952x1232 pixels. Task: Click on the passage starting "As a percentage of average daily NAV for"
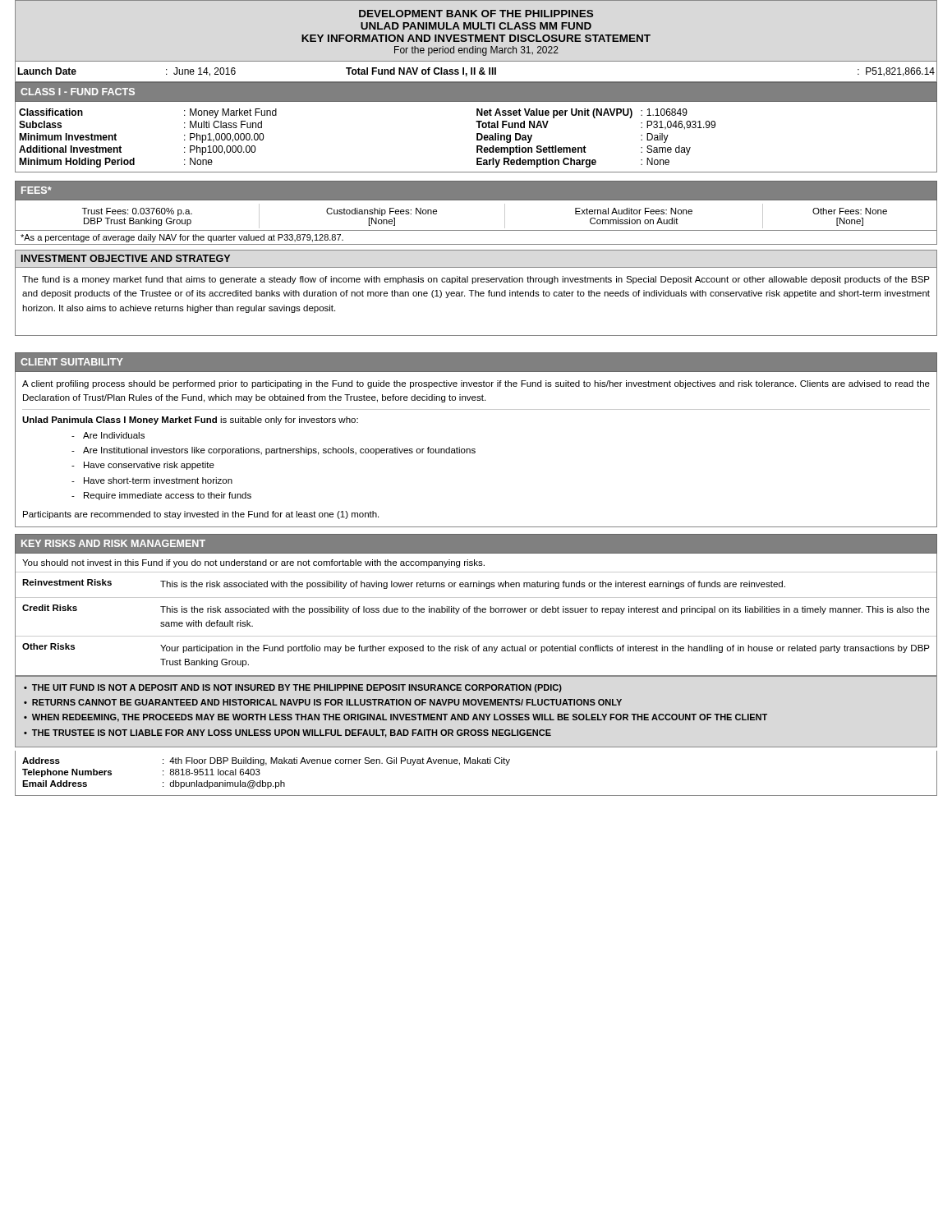pyautogui.click(x=476, y=238)
